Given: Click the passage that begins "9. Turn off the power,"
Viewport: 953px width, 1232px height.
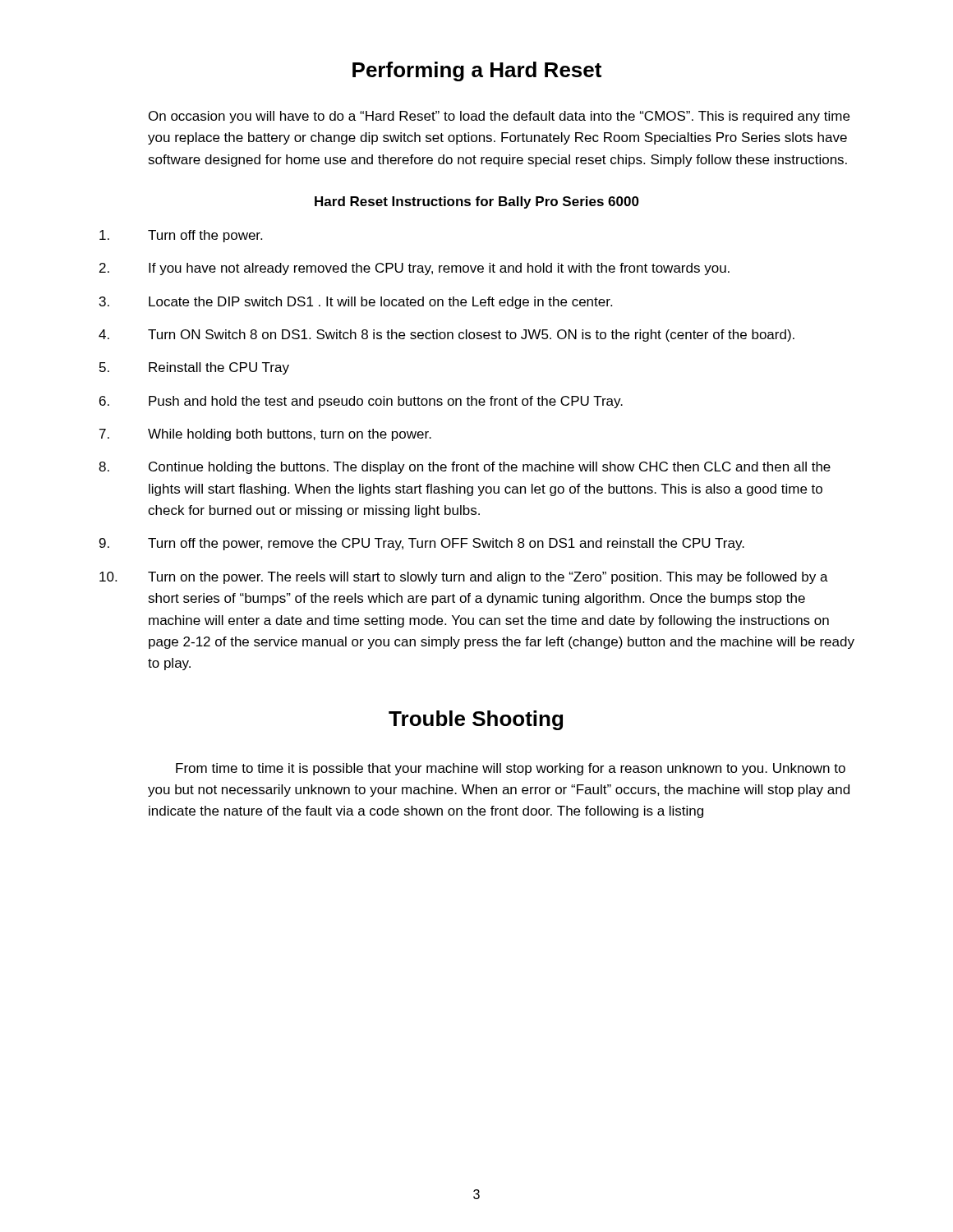Looking at the screenshot, I should 476,544.
